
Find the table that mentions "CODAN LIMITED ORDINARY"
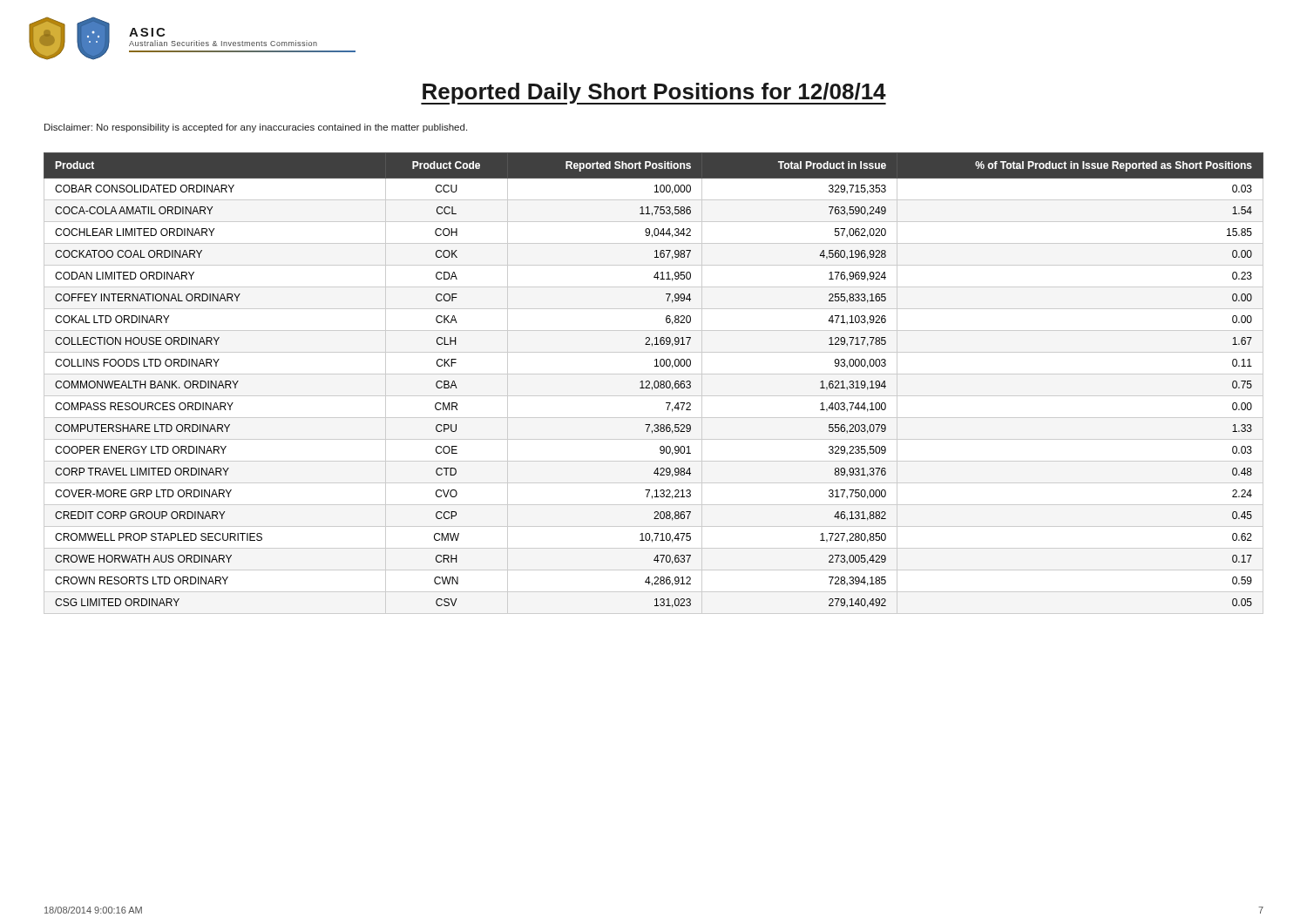point(654,519)
